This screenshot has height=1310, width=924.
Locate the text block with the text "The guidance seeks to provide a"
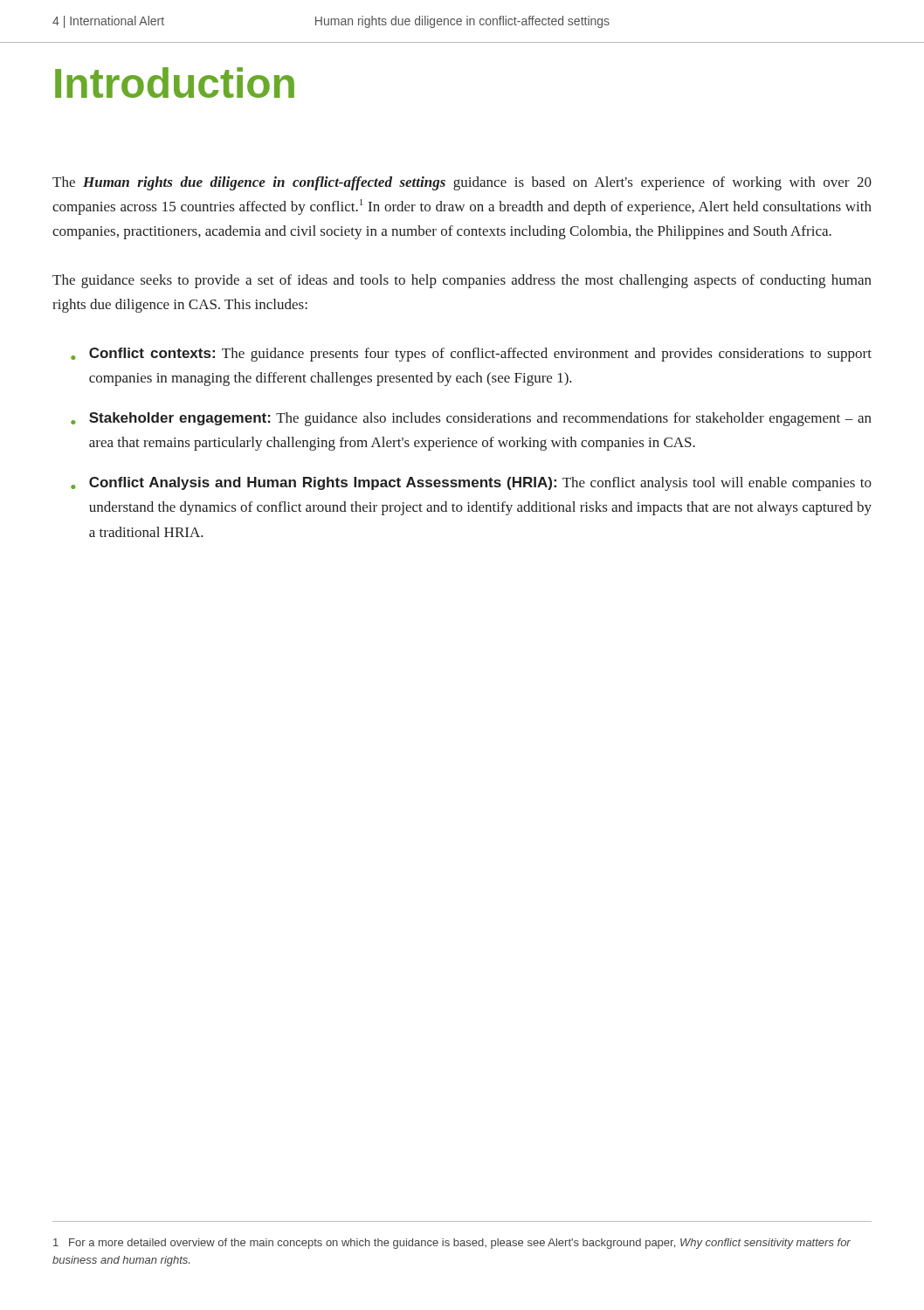462,292
